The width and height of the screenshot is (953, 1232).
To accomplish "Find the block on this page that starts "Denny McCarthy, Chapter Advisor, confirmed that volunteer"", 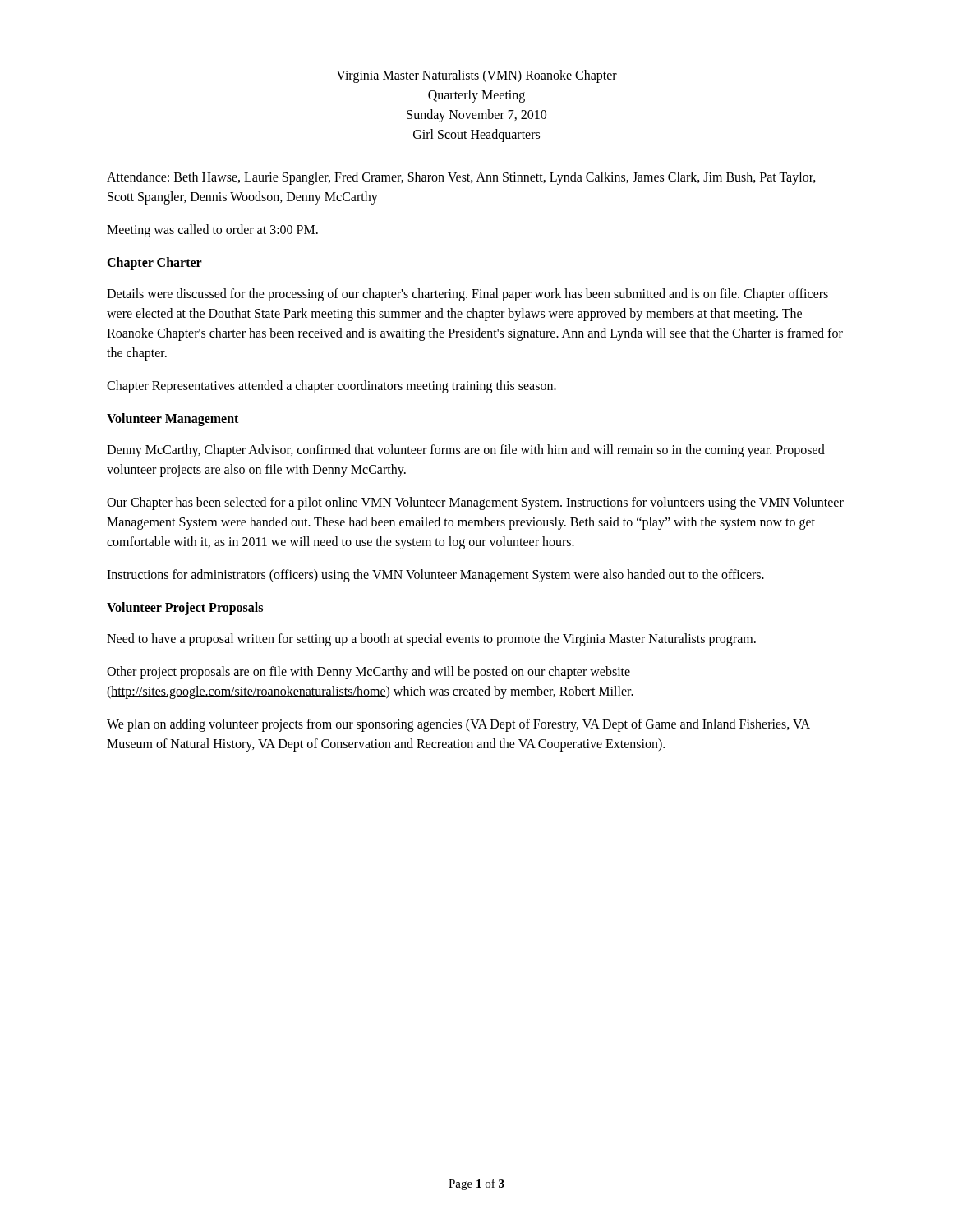I will coord(466,460).
